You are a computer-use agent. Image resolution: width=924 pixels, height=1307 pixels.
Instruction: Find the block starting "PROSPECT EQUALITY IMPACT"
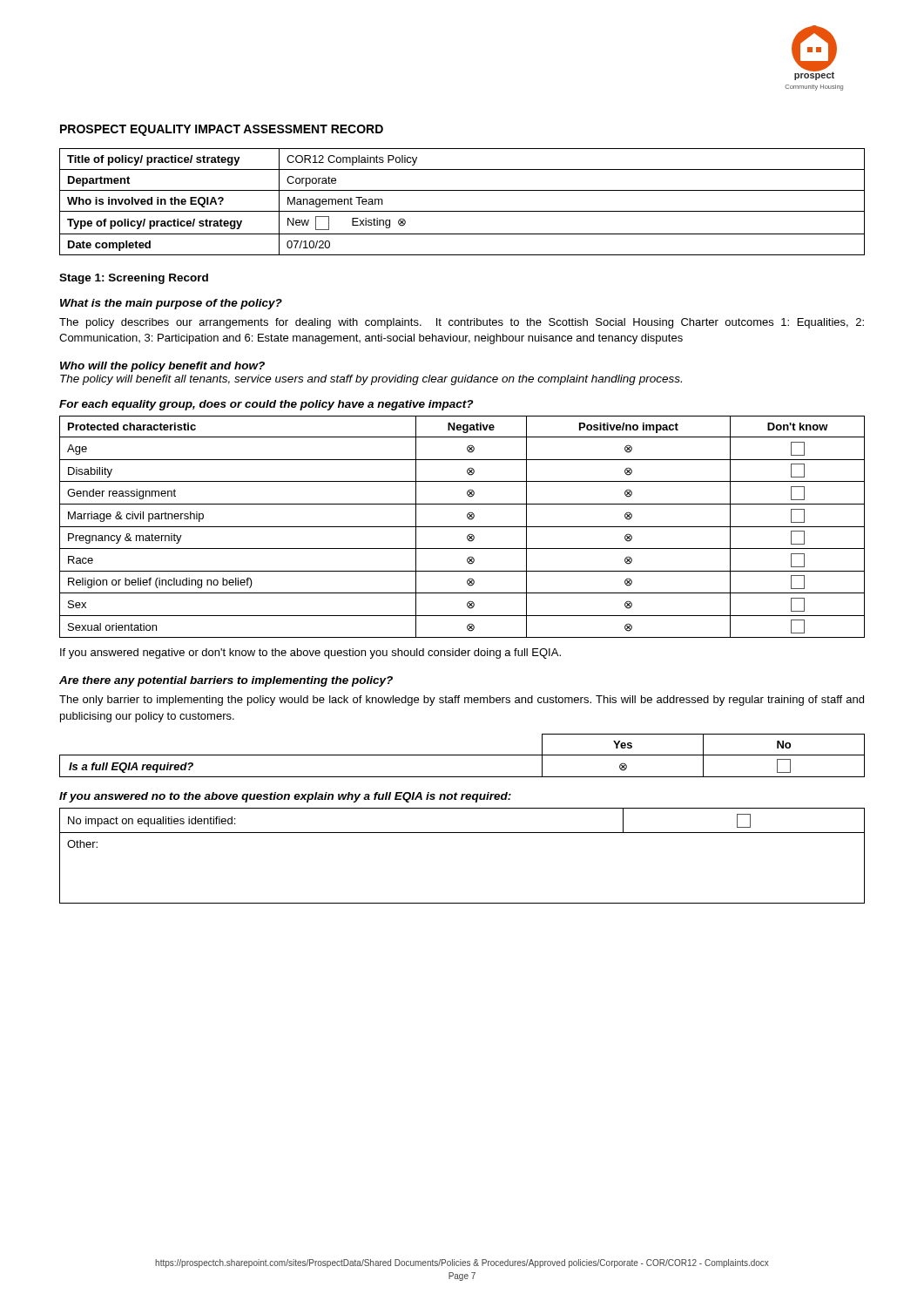point(221,129)
